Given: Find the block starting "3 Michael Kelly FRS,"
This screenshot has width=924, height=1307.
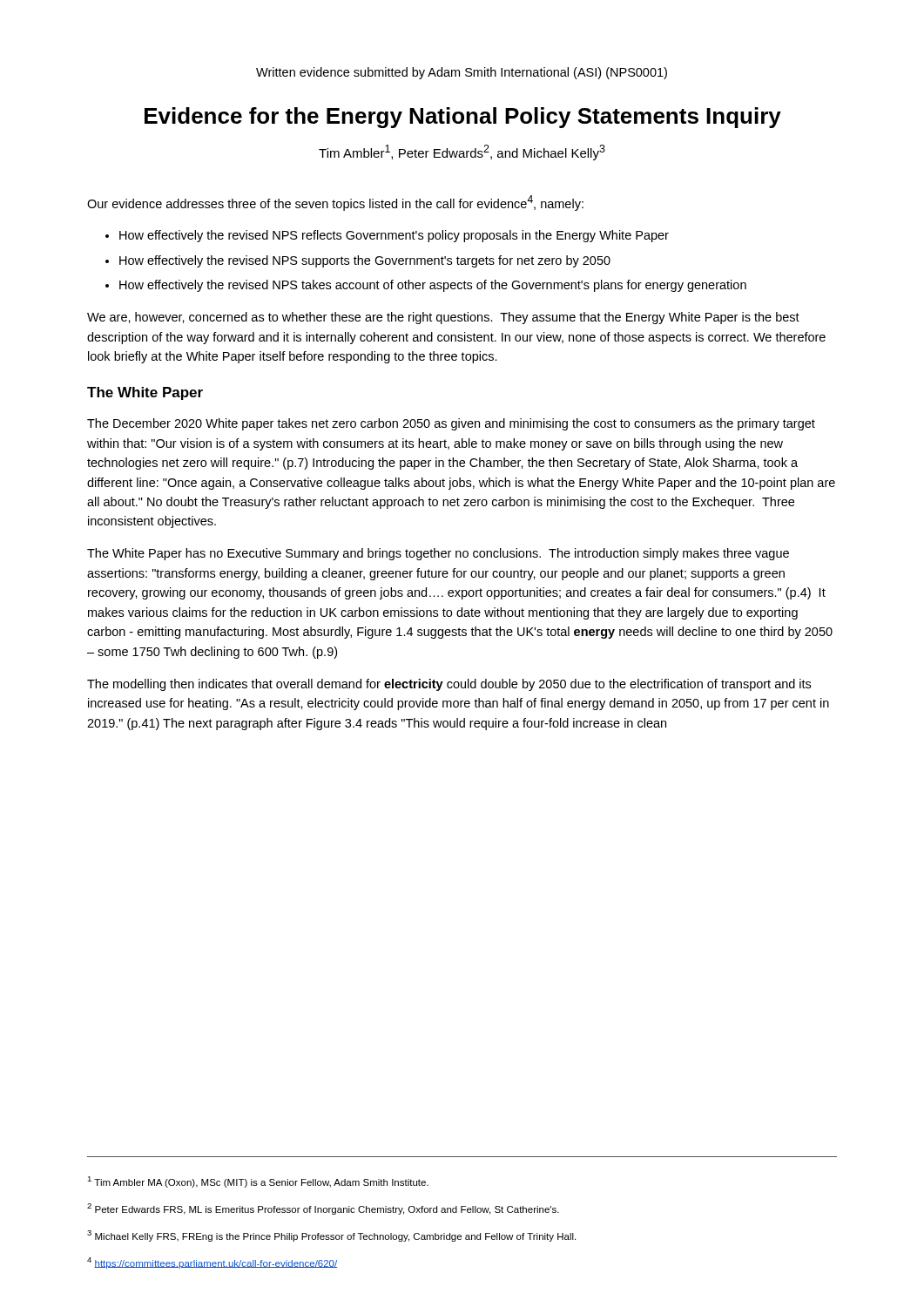Looking at the screenshot, I should coord(462,1235).
